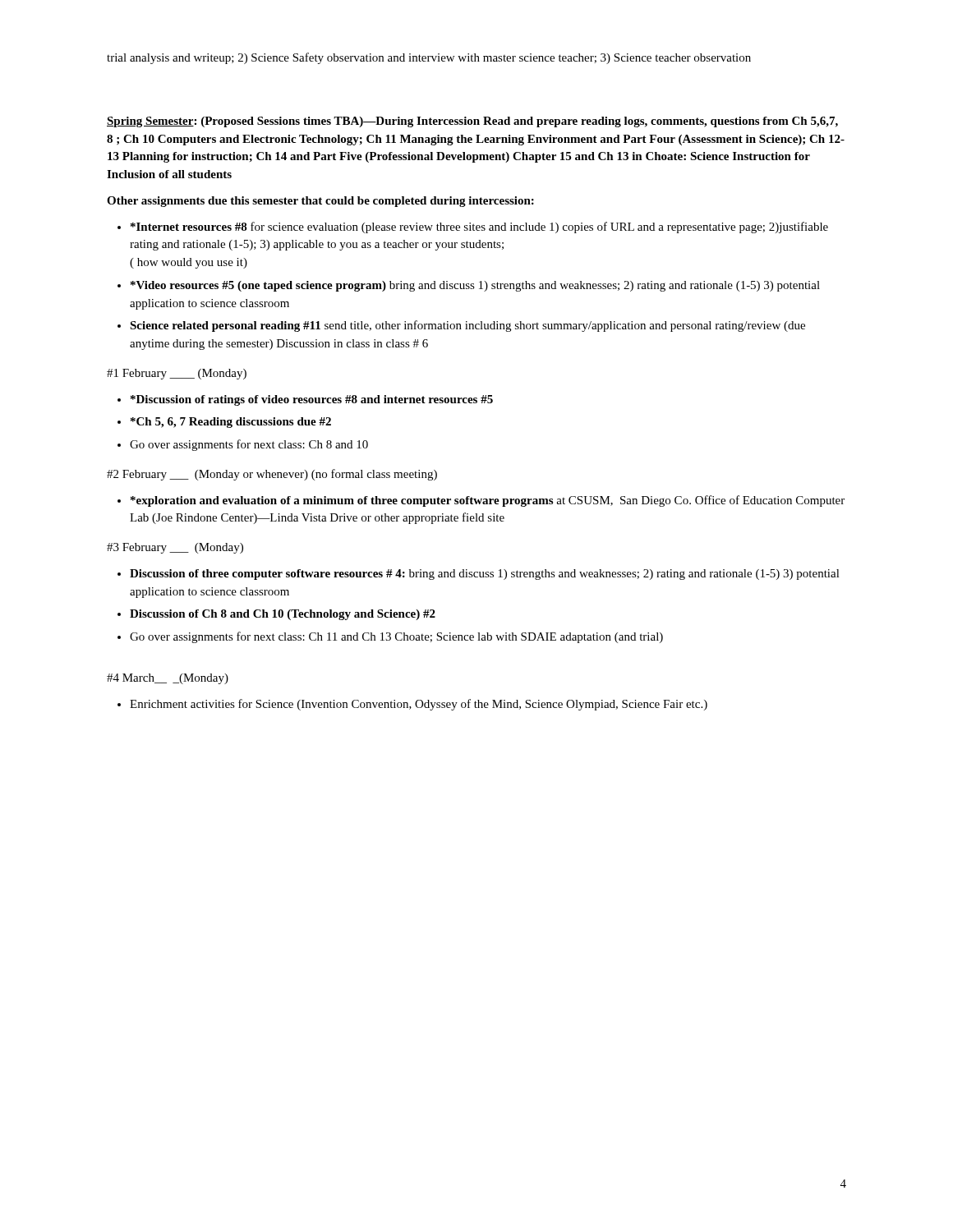Image resolution: width=953 pixels, height=1232 pixels.
Task: Click on the text block that reads "2 February ___ (Monday or whenever)"
Action: pos(272,475)
